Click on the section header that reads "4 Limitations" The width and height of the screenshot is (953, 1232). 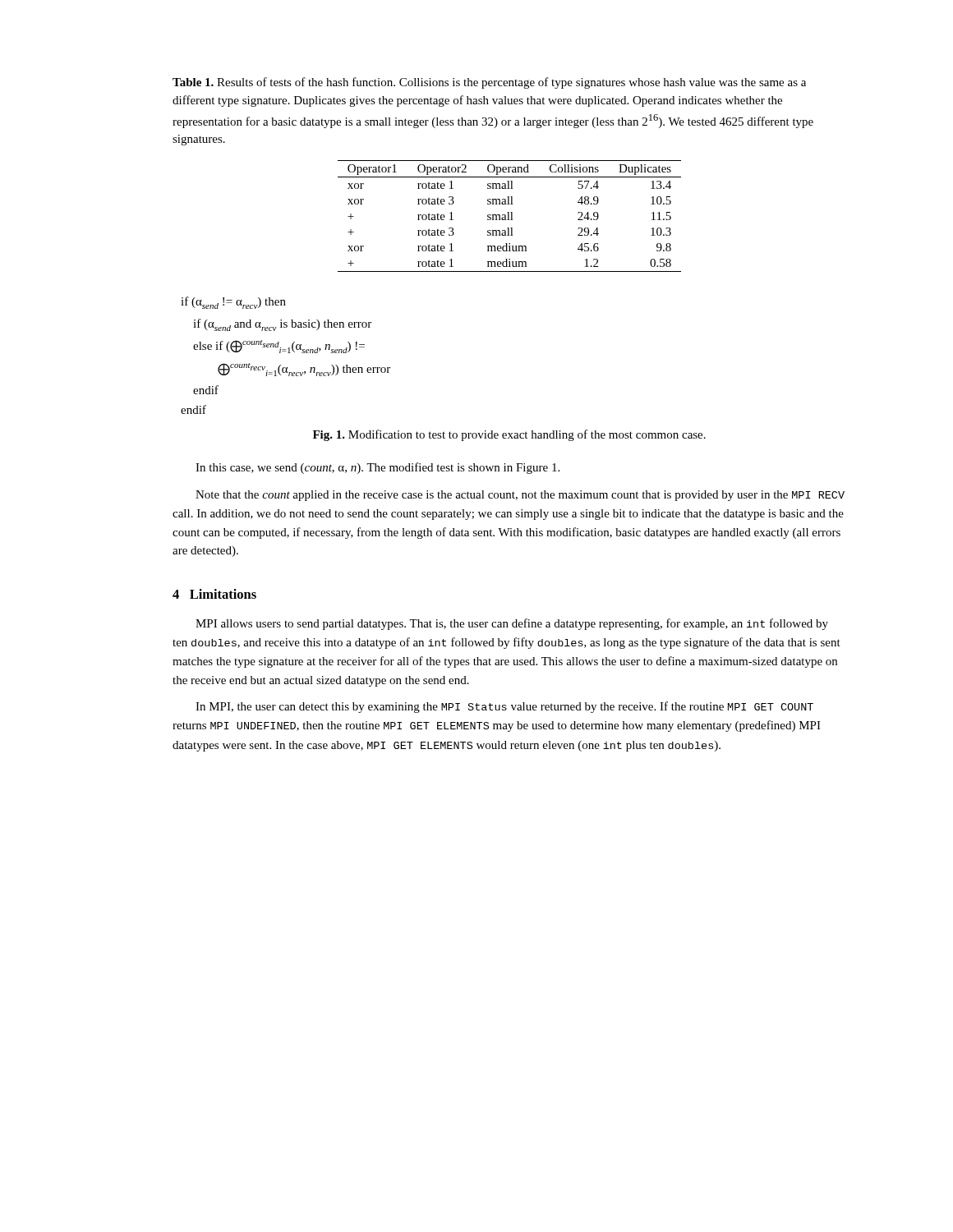coord(215,594)
